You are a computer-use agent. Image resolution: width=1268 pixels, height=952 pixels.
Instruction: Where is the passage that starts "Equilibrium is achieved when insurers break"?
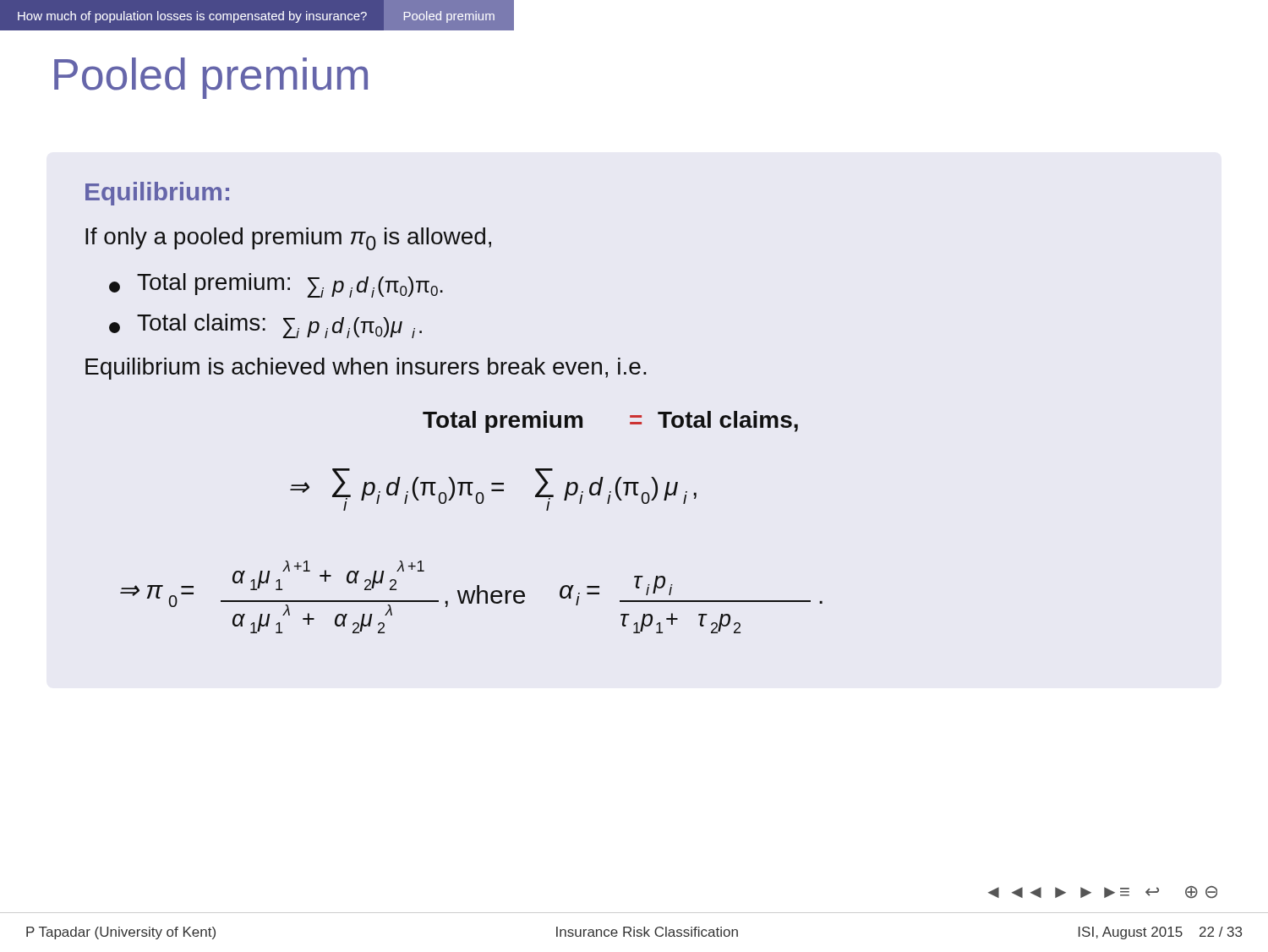(366, 366)
